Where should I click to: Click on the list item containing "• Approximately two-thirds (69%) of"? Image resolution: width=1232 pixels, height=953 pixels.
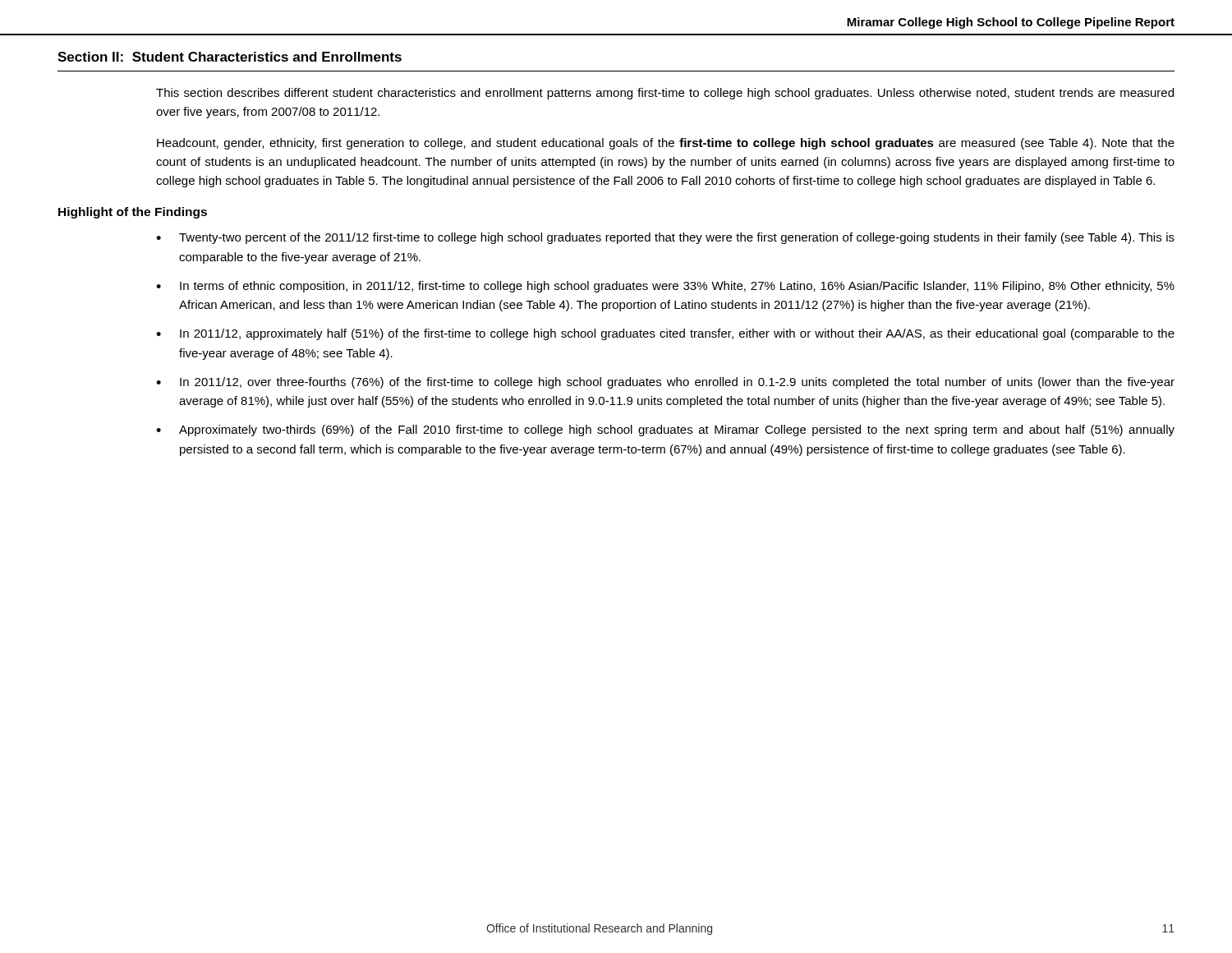point(665,439)
